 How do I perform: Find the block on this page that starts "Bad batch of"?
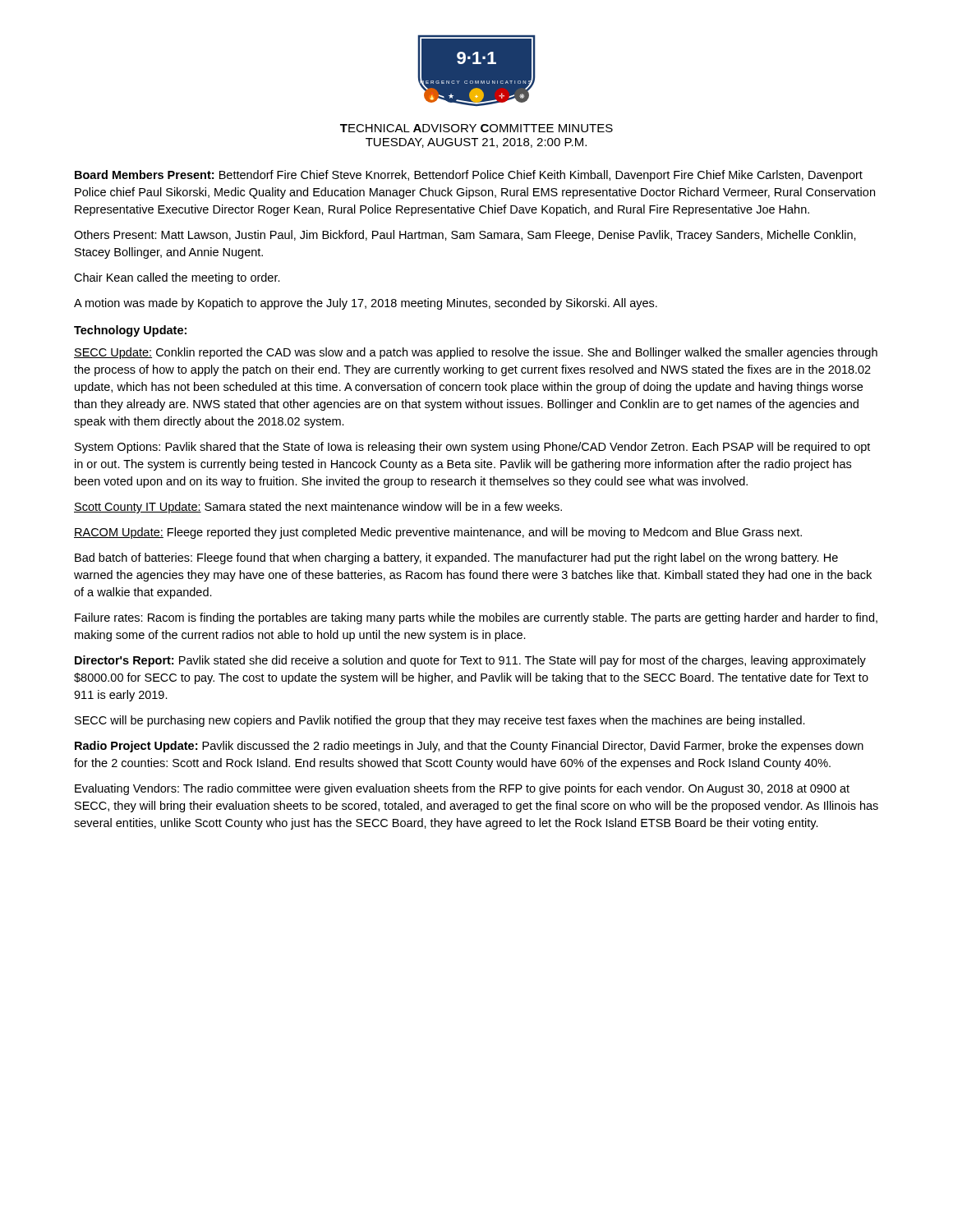point(476,576)
